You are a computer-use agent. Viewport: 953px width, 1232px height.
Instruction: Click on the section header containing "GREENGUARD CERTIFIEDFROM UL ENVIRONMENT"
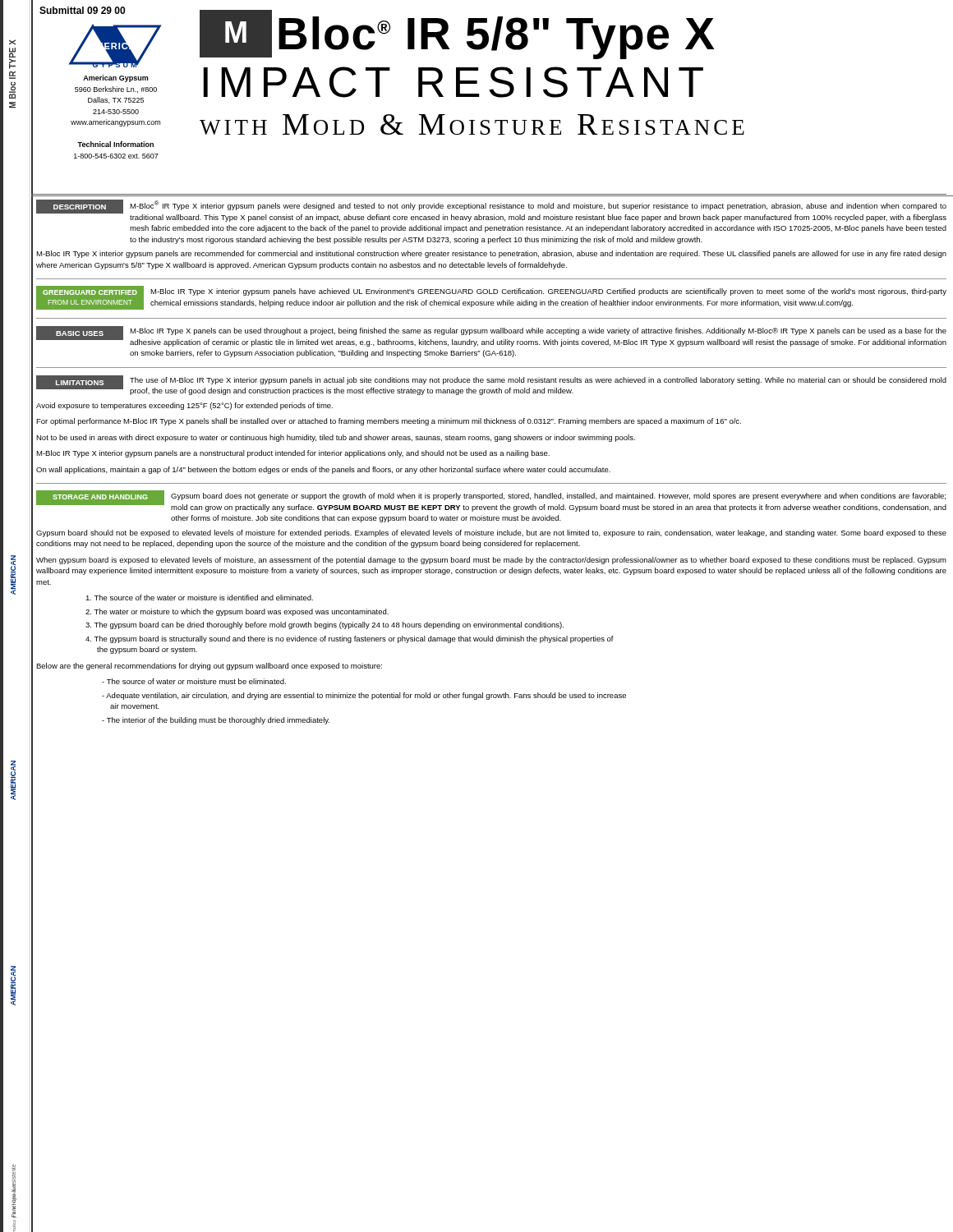90,297
